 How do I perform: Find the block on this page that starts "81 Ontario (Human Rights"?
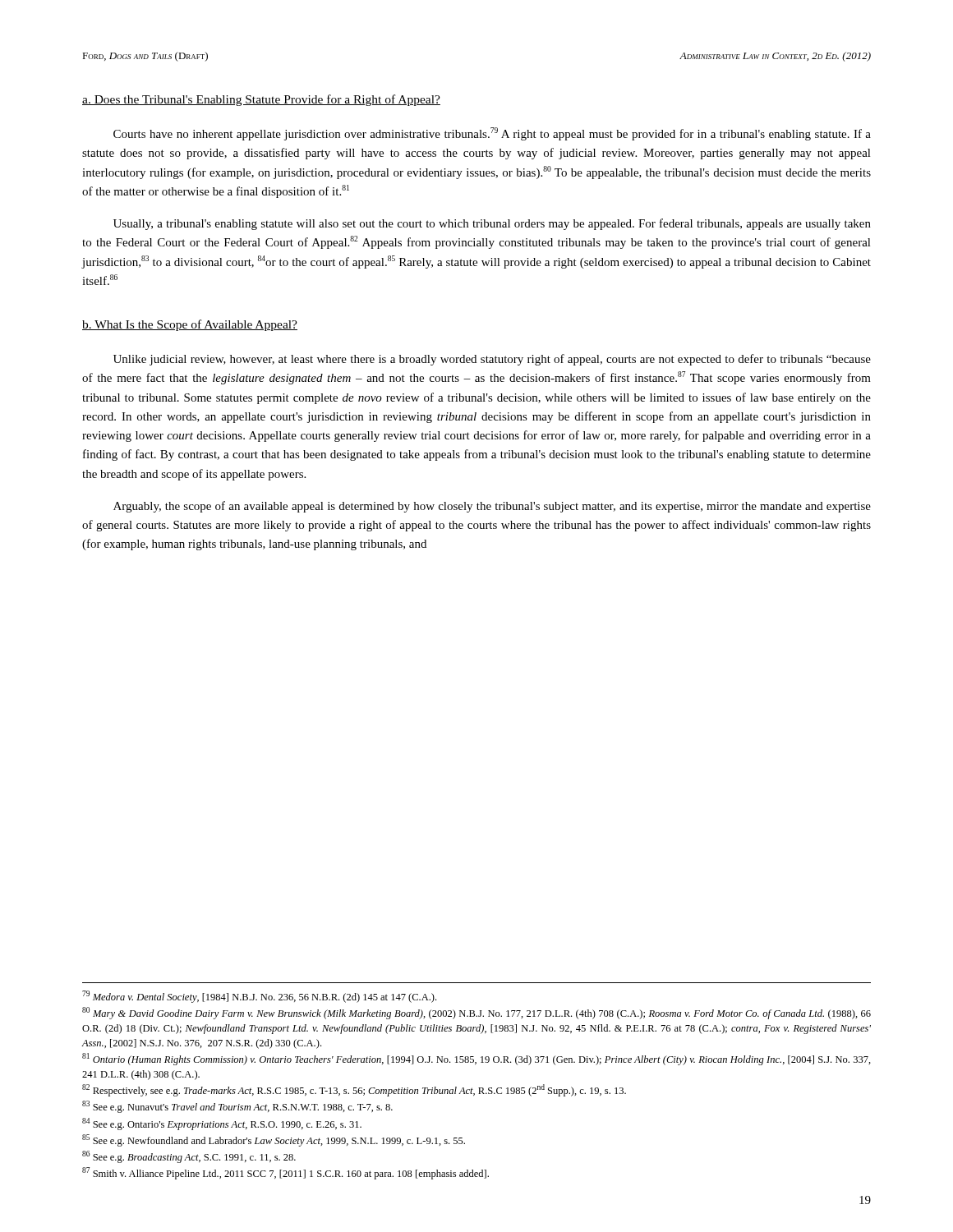coord(476,1066)
